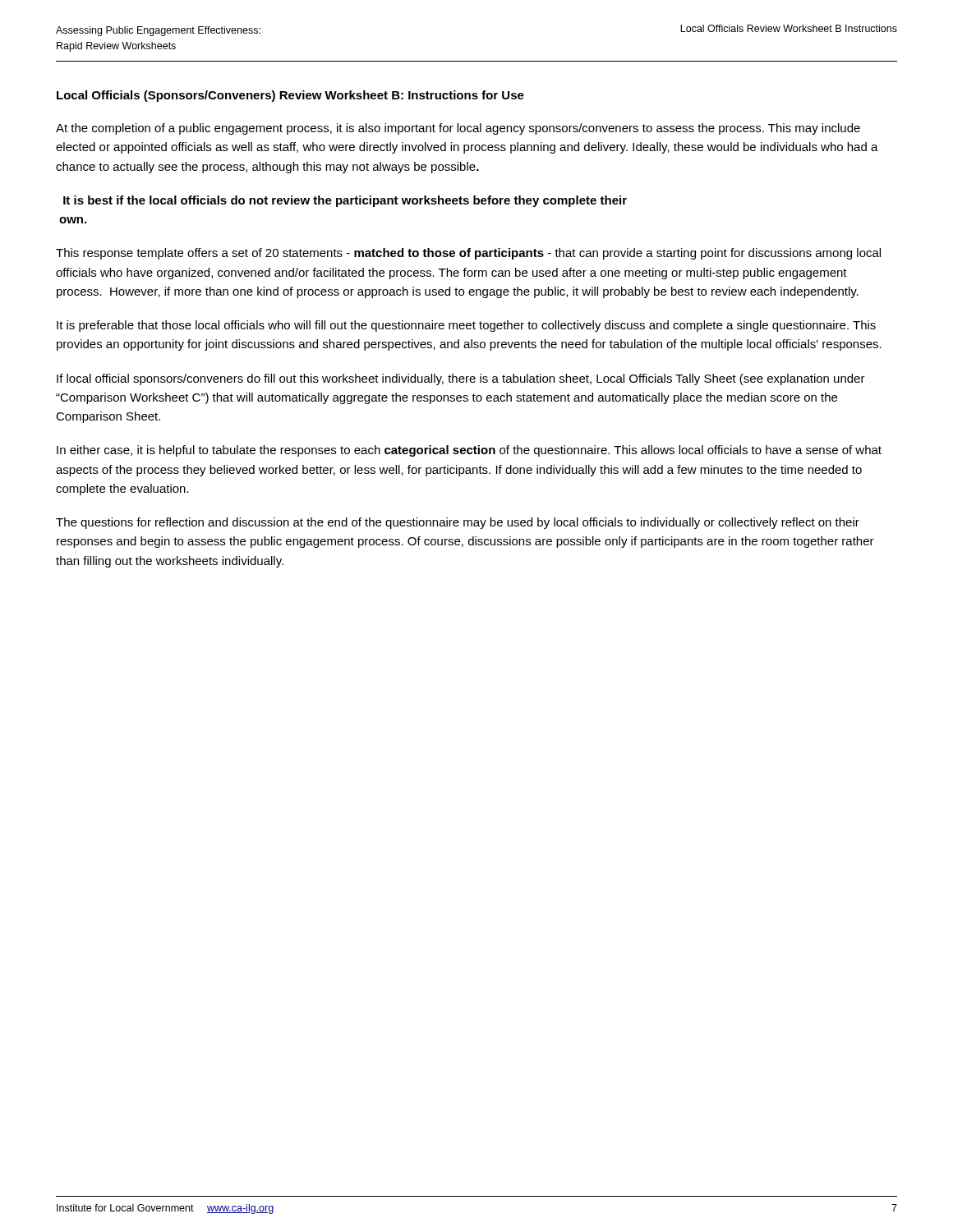
Task: Point to the text starting "It is preferable that those local officials"
Action: 469,334
